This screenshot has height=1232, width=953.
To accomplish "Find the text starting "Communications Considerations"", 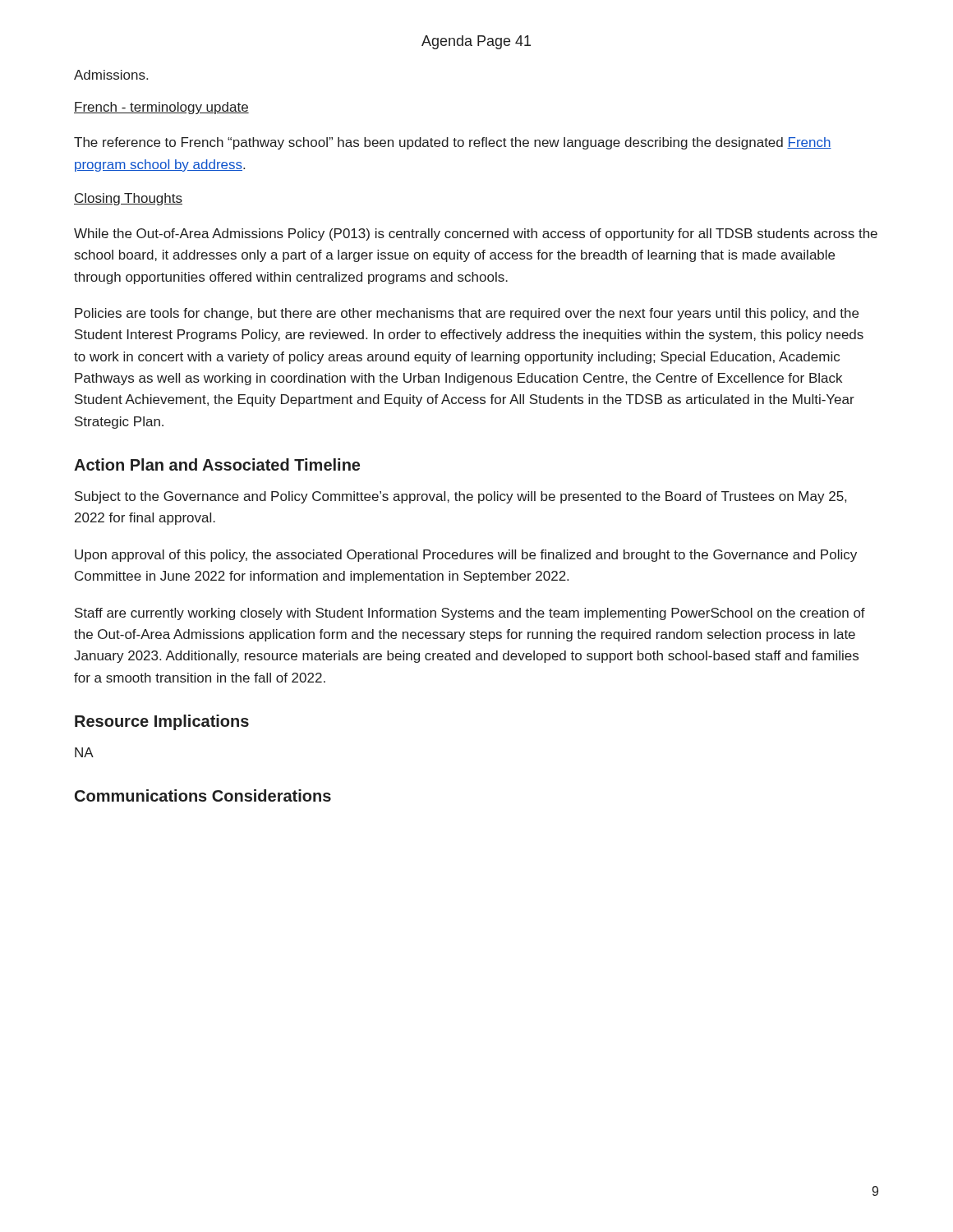I will coord(203,796).
